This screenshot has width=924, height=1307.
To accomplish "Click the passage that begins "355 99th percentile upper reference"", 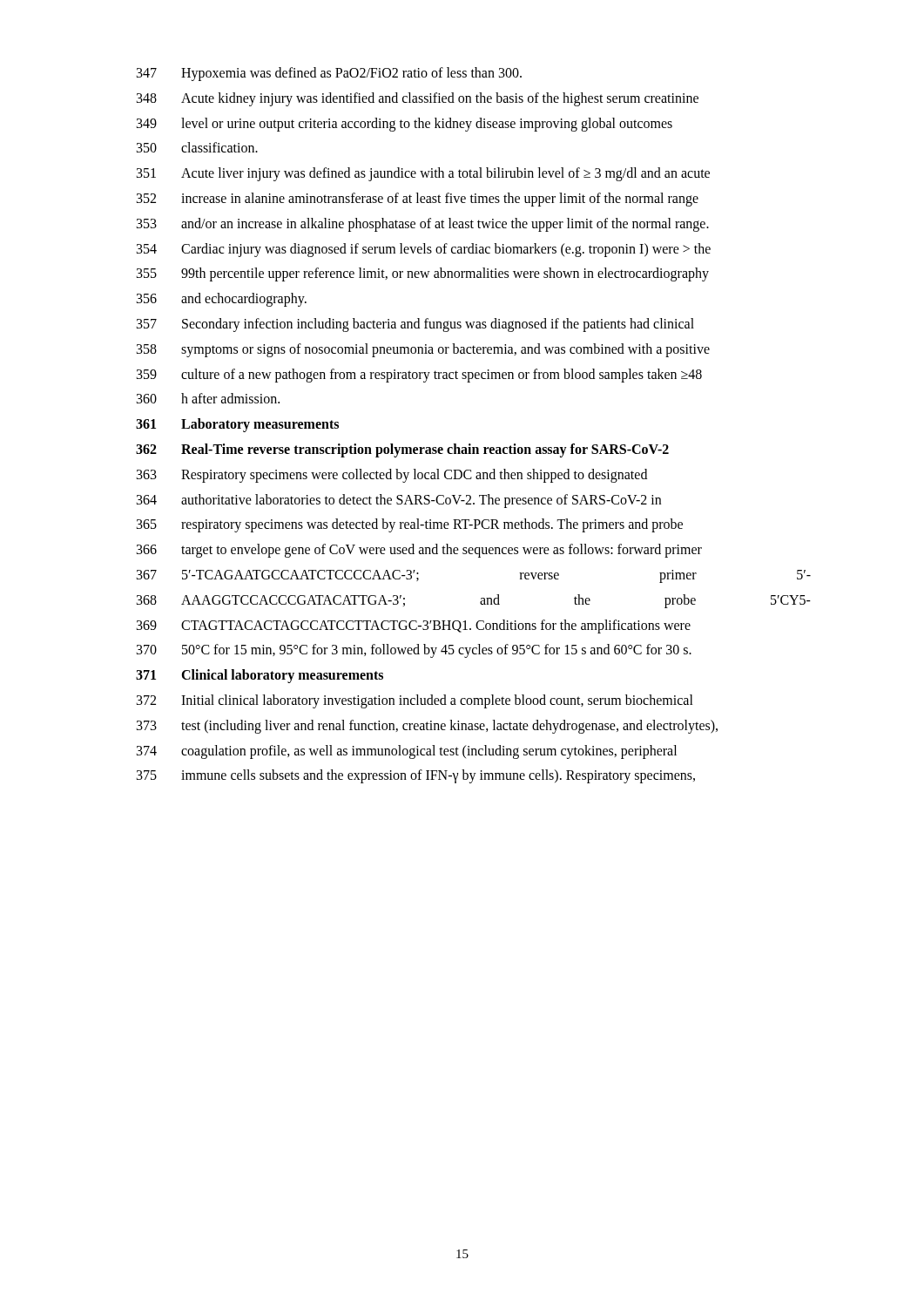I will pyautogui.click(x=462, y=274).
